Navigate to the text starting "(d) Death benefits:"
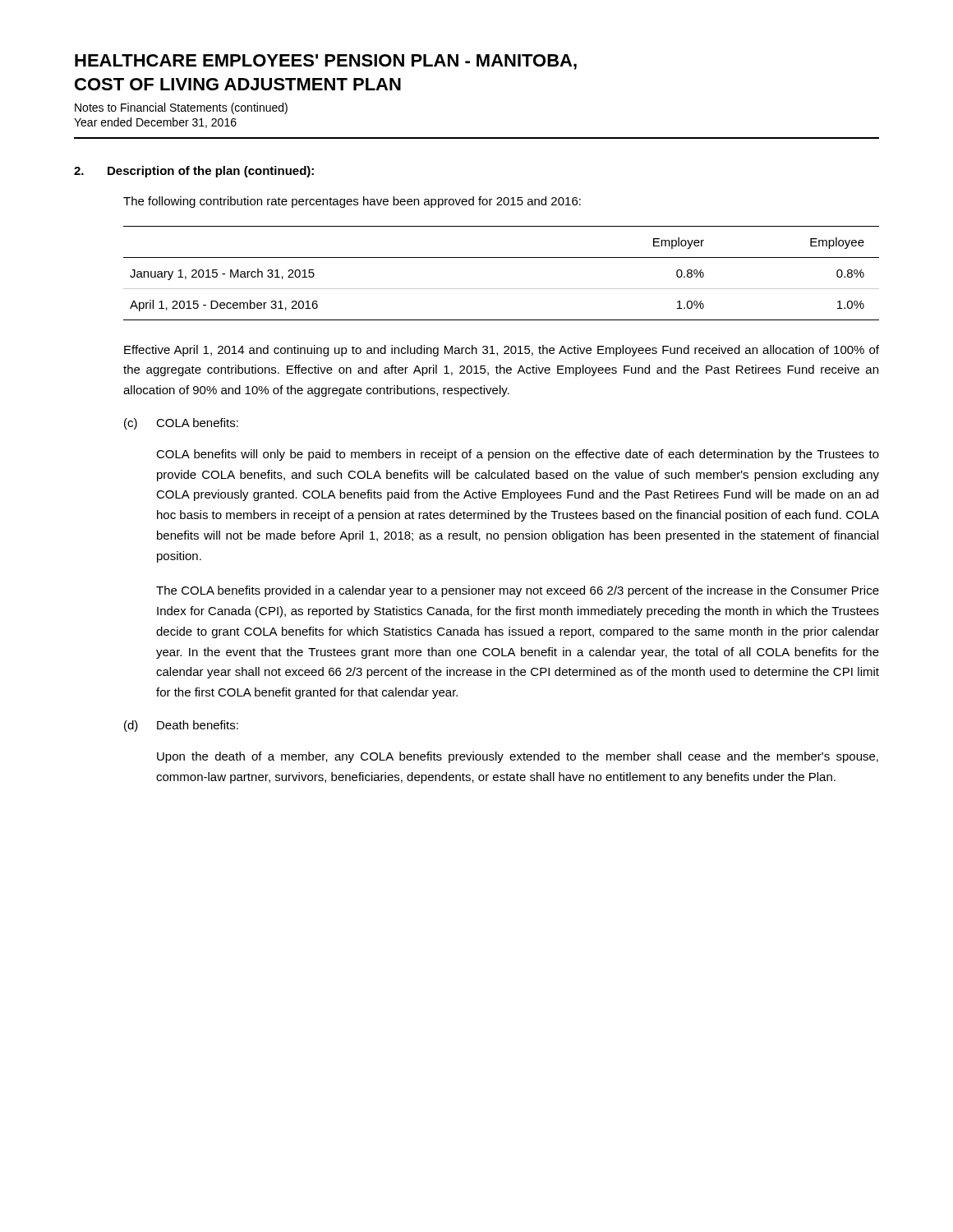 181,726
